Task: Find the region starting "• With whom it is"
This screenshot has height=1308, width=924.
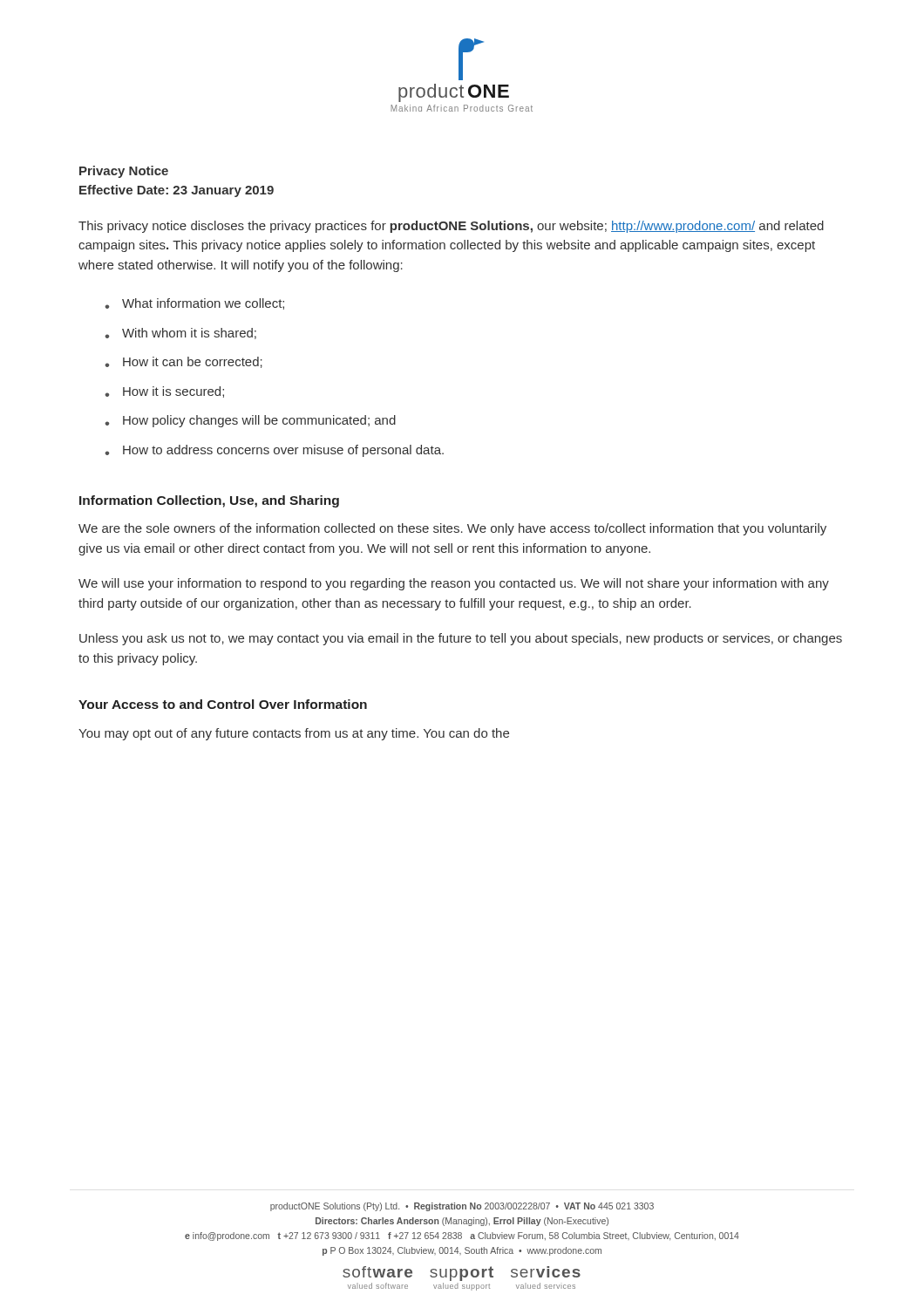Action: [181, 335]
